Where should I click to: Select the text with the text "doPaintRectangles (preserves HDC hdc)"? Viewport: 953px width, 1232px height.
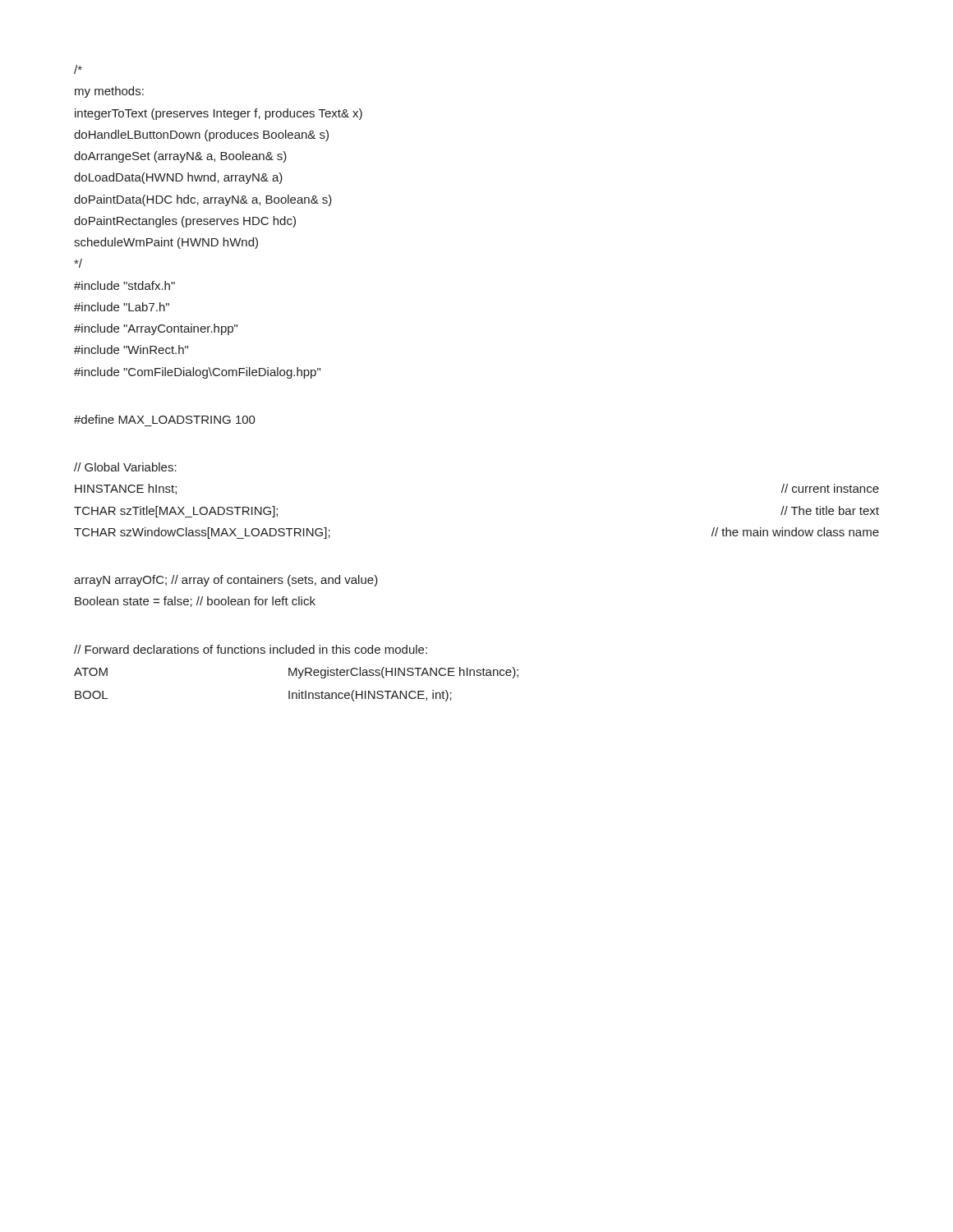click(x=185, y=222)
